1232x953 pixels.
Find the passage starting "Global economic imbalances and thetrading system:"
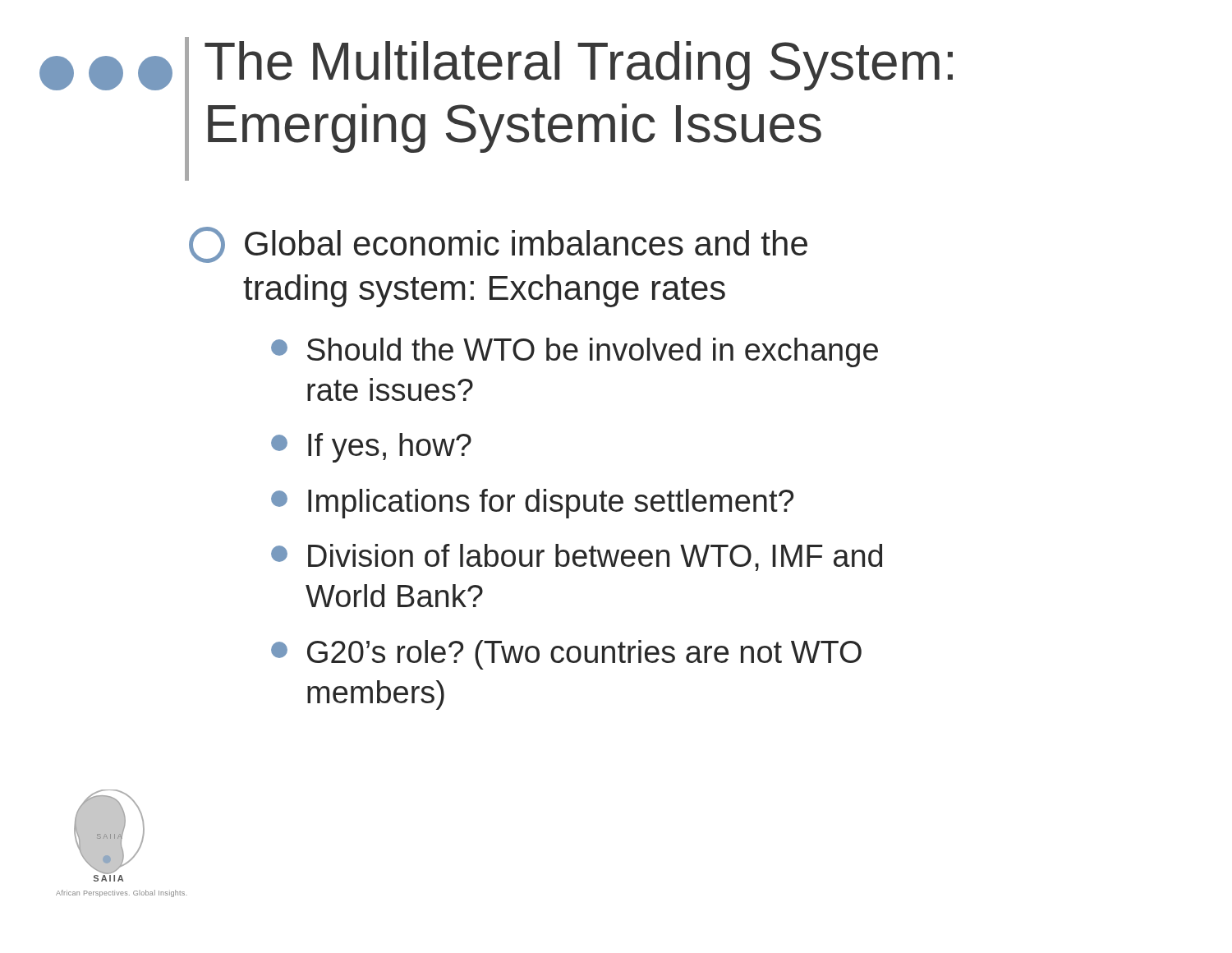(x=499, y=266)
